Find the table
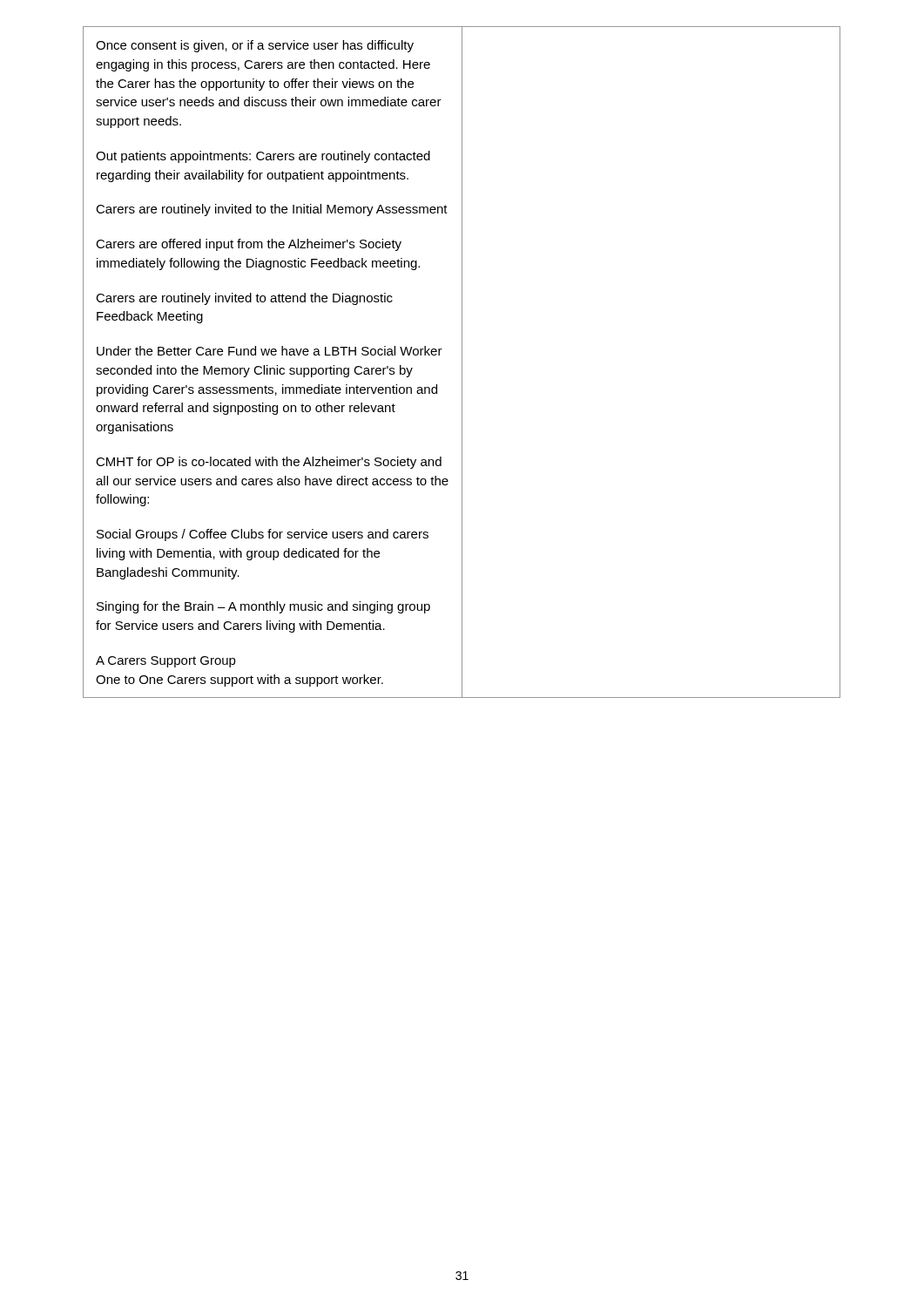Screen dimensions: 1307x924 pos(462,362)
